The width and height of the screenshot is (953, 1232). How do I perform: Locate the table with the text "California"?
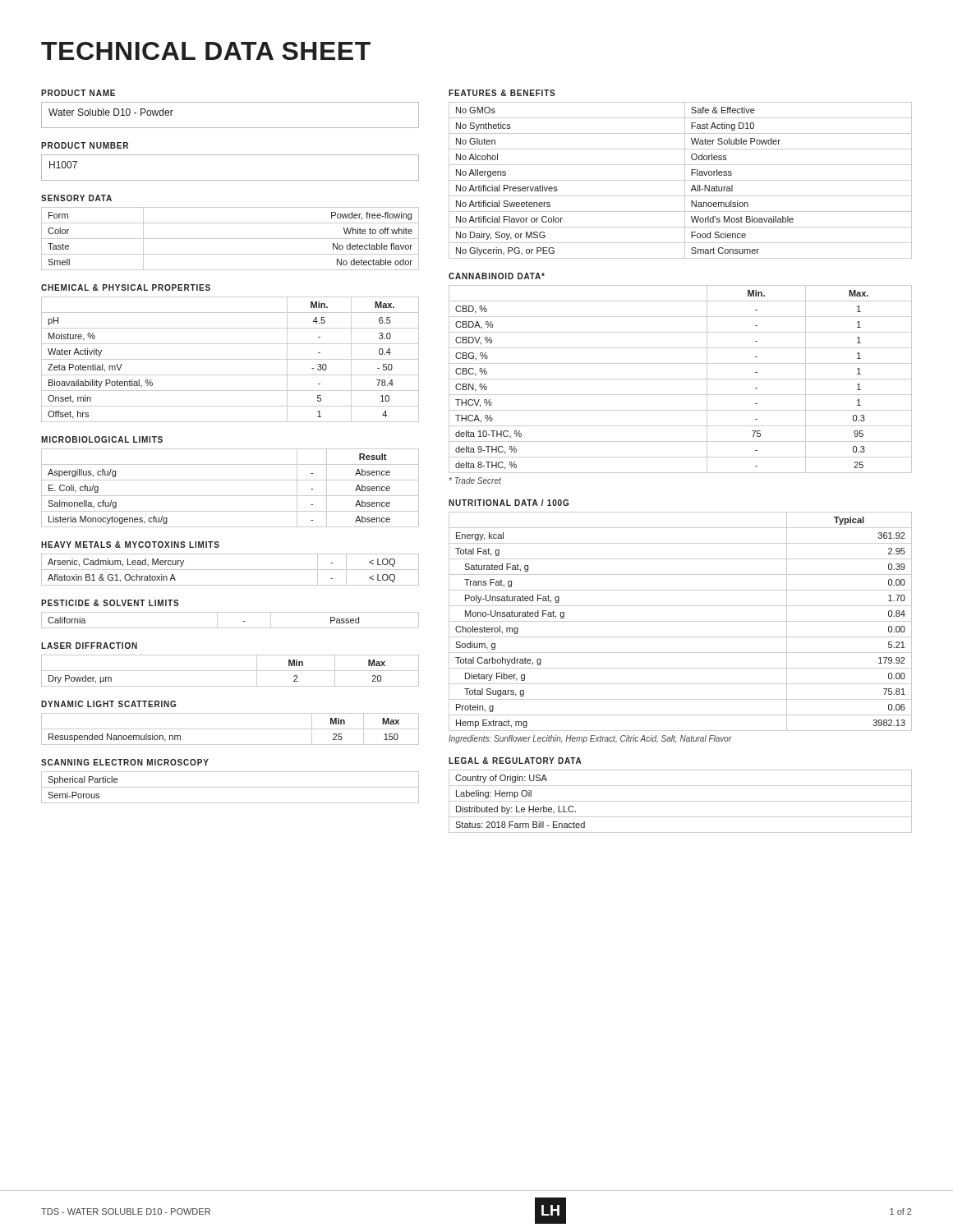[230, 620]
